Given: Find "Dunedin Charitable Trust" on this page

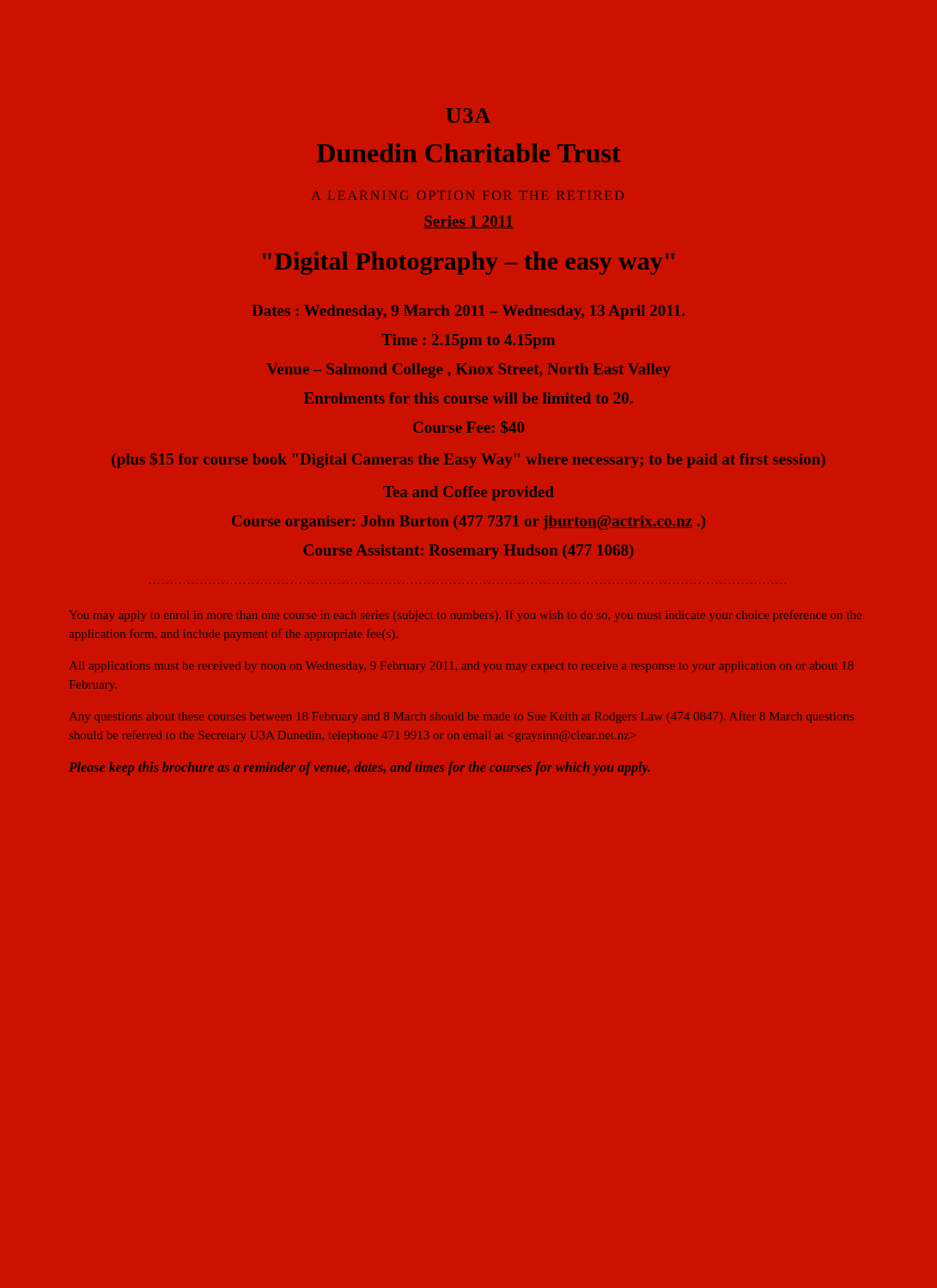Looking at the screenshot, I should pos(468,153).
